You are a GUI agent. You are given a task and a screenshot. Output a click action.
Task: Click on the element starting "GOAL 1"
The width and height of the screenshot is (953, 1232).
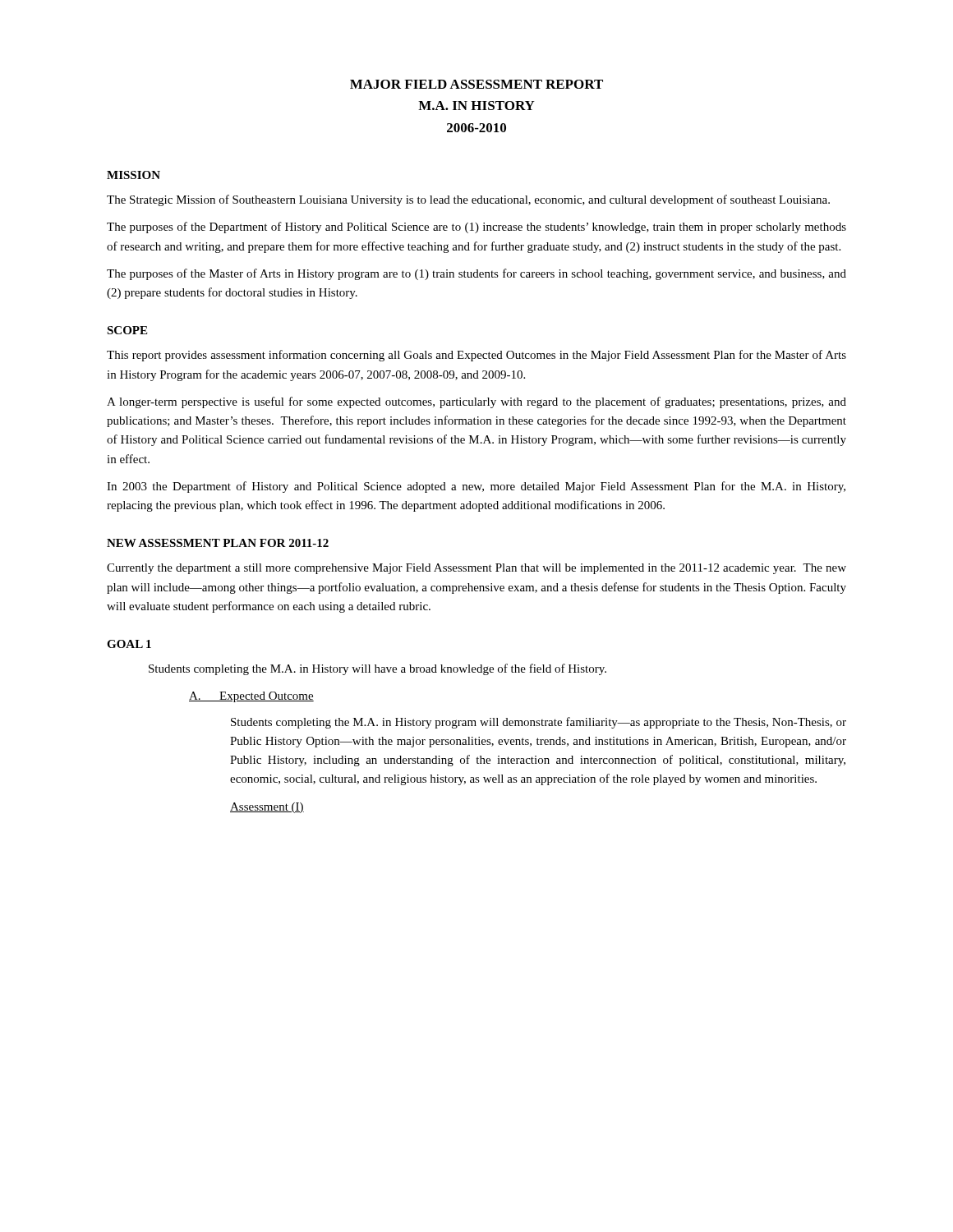(x=129, y=644)
